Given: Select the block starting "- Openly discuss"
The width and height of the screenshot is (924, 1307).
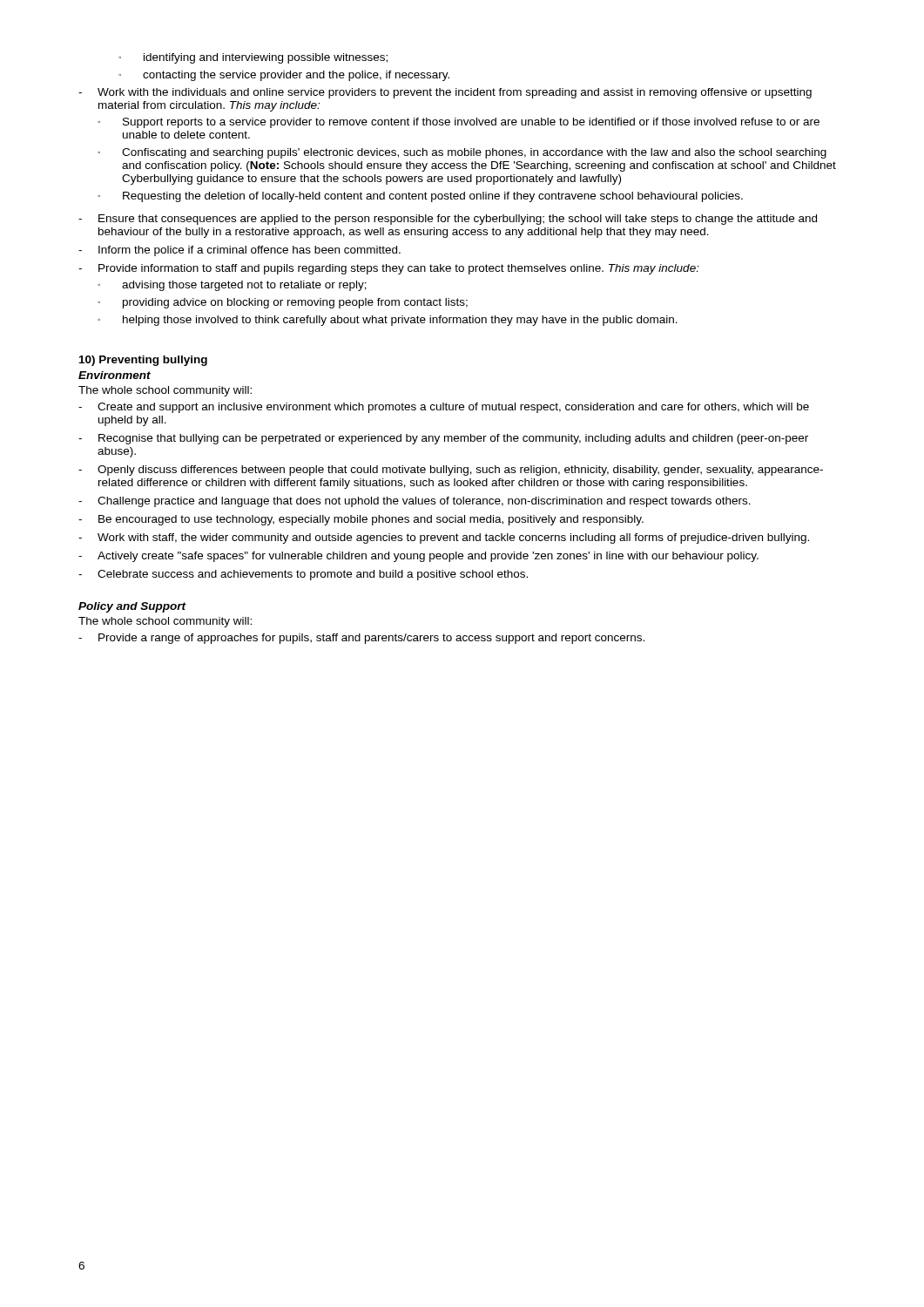Looking at the screenshot, I should pos(462,476).
